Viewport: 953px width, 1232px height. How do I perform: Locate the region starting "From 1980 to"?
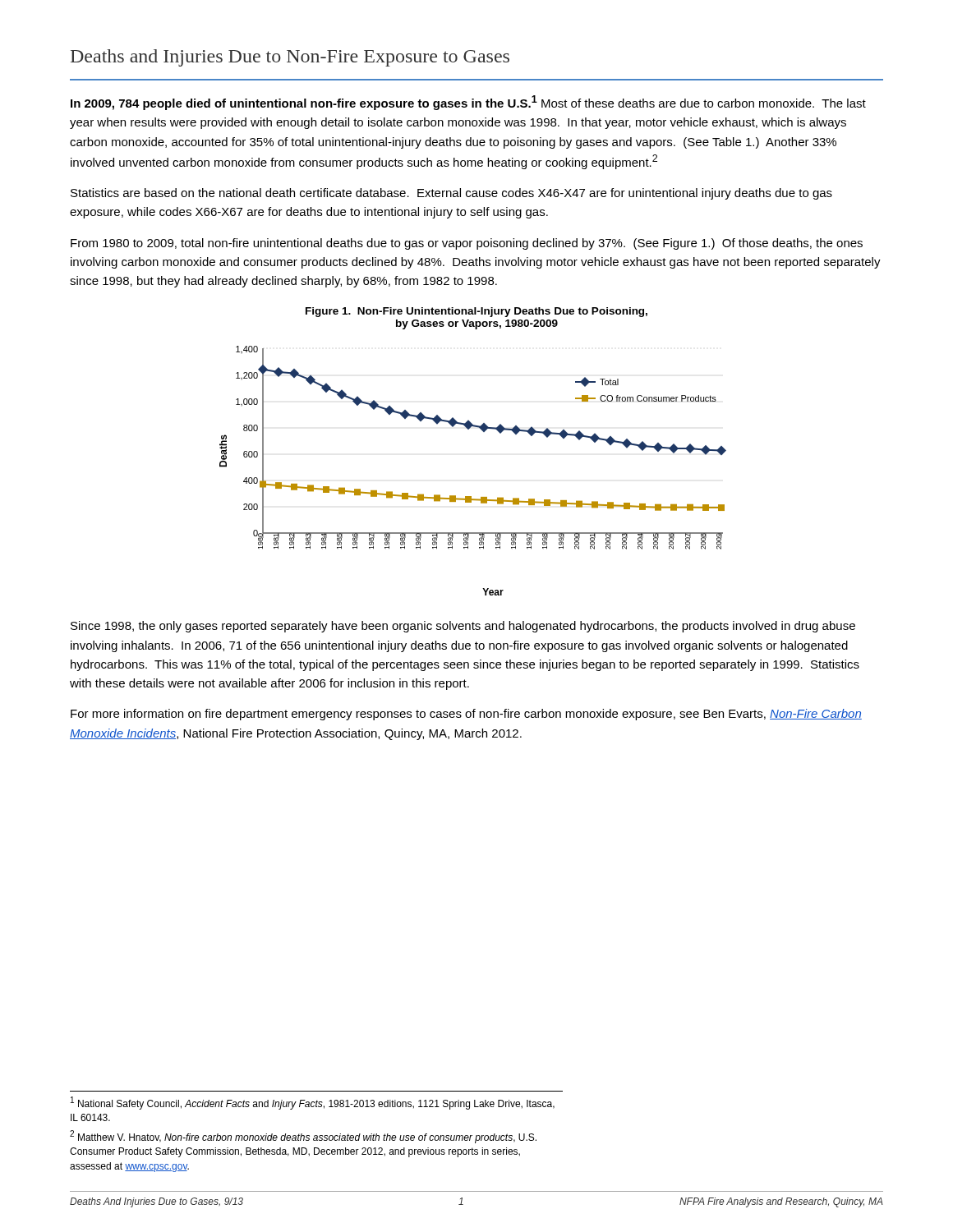point(476,261)
